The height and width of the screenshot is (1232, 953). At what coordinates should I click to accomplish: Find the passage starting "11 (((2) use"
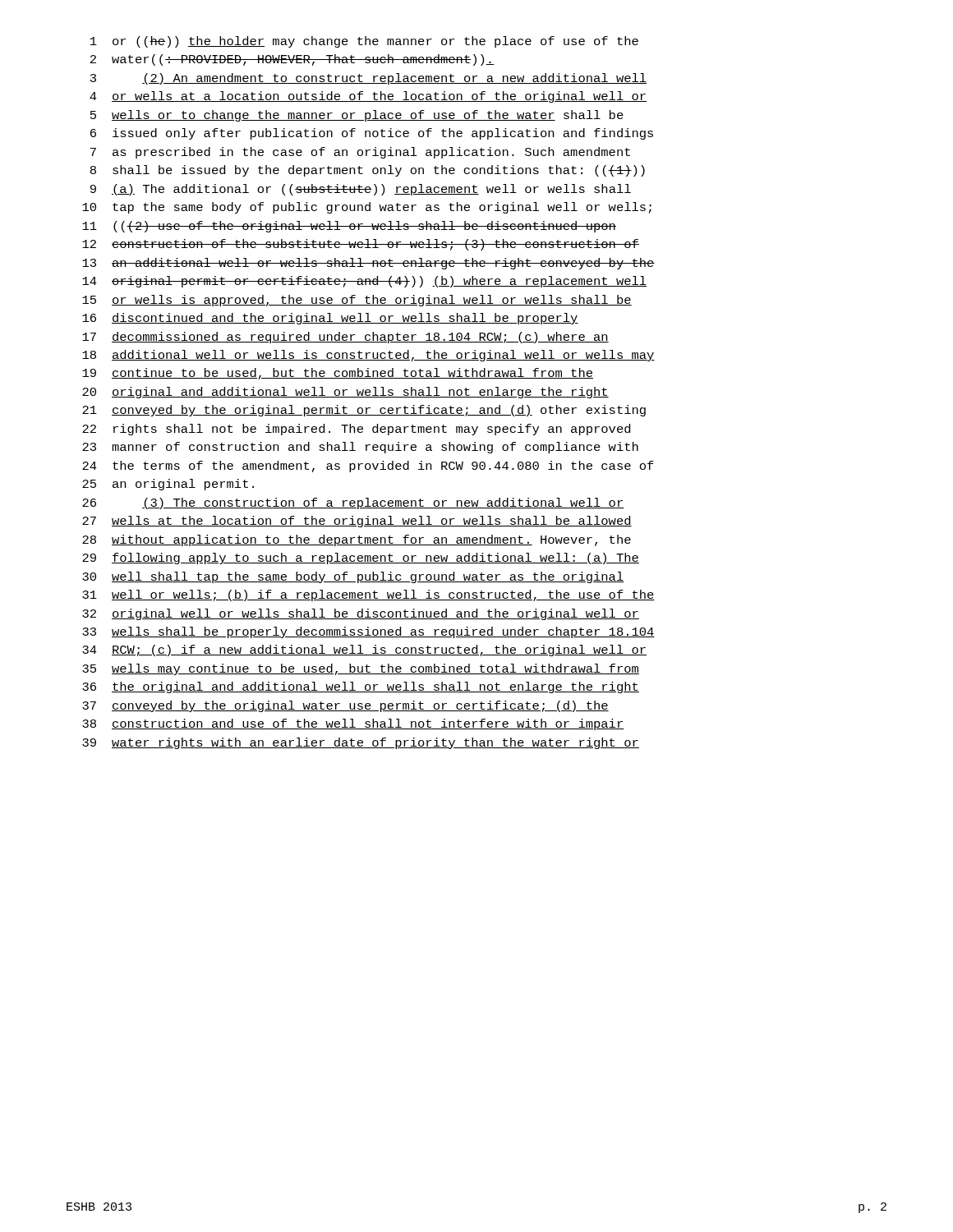[x=476, y=227]
